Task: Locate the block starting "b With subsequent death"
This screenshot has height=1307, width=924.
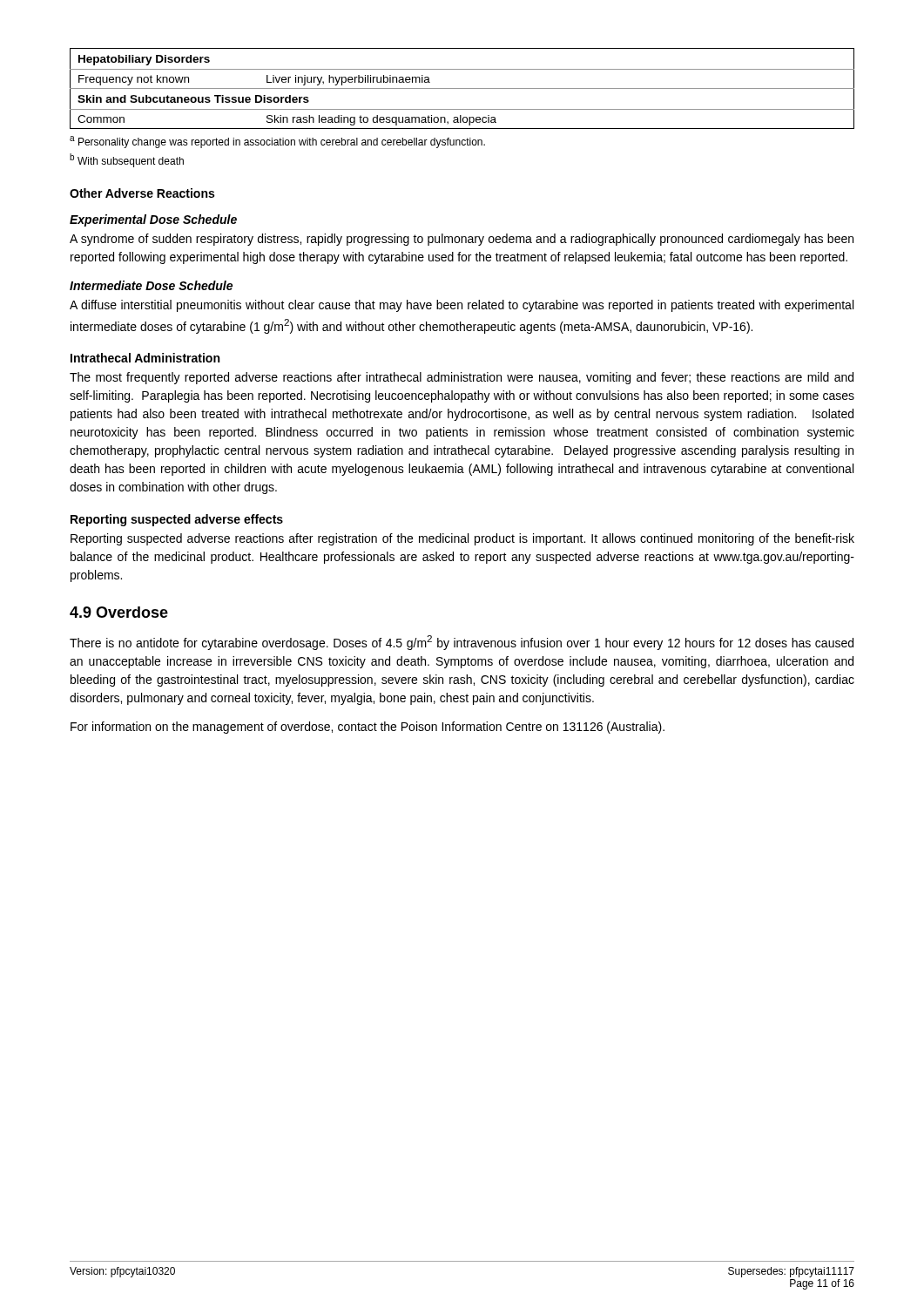Action: pos(127,160)
